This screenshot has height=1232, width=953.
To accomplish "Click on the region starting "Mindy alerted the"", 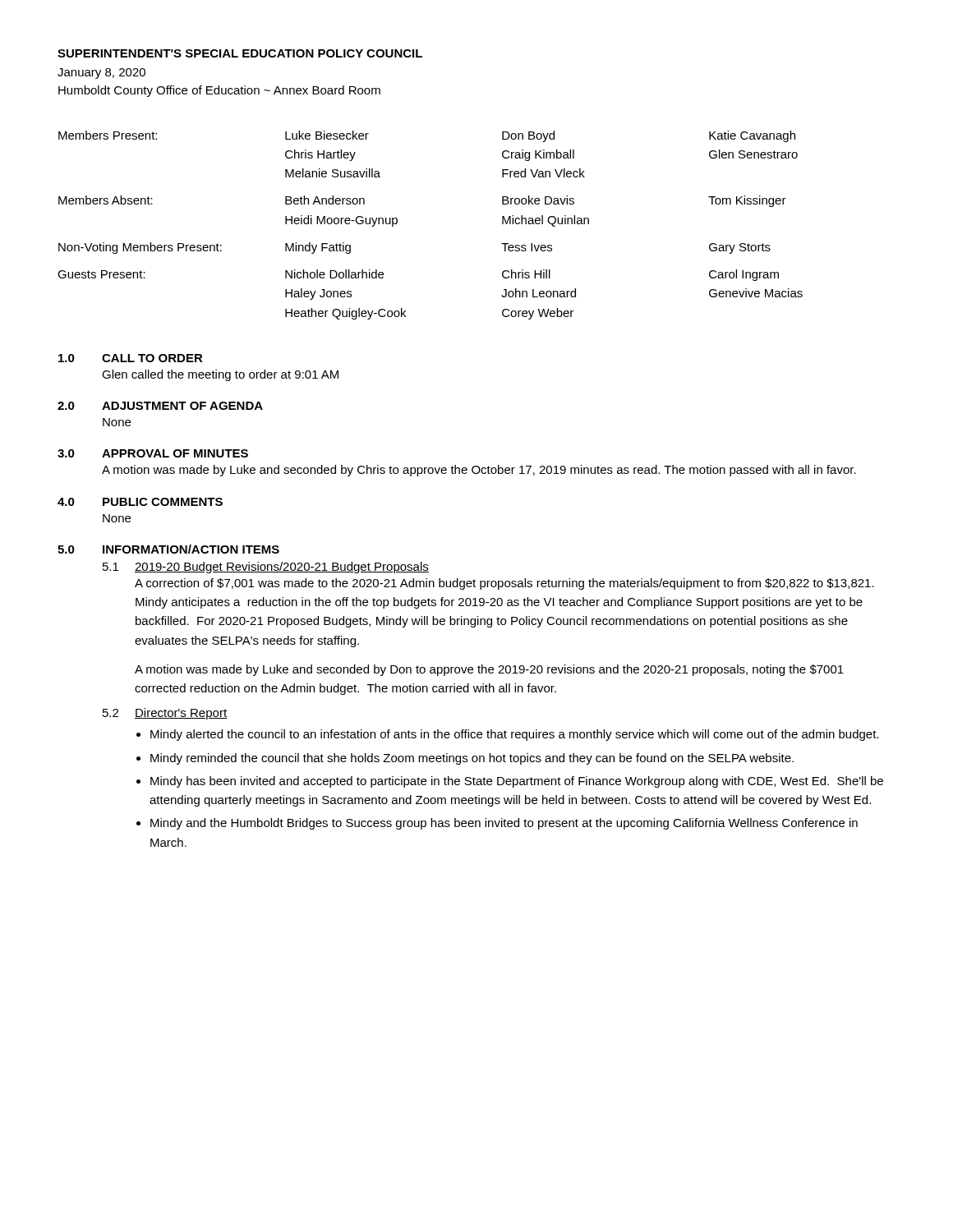I will [515, 734].
